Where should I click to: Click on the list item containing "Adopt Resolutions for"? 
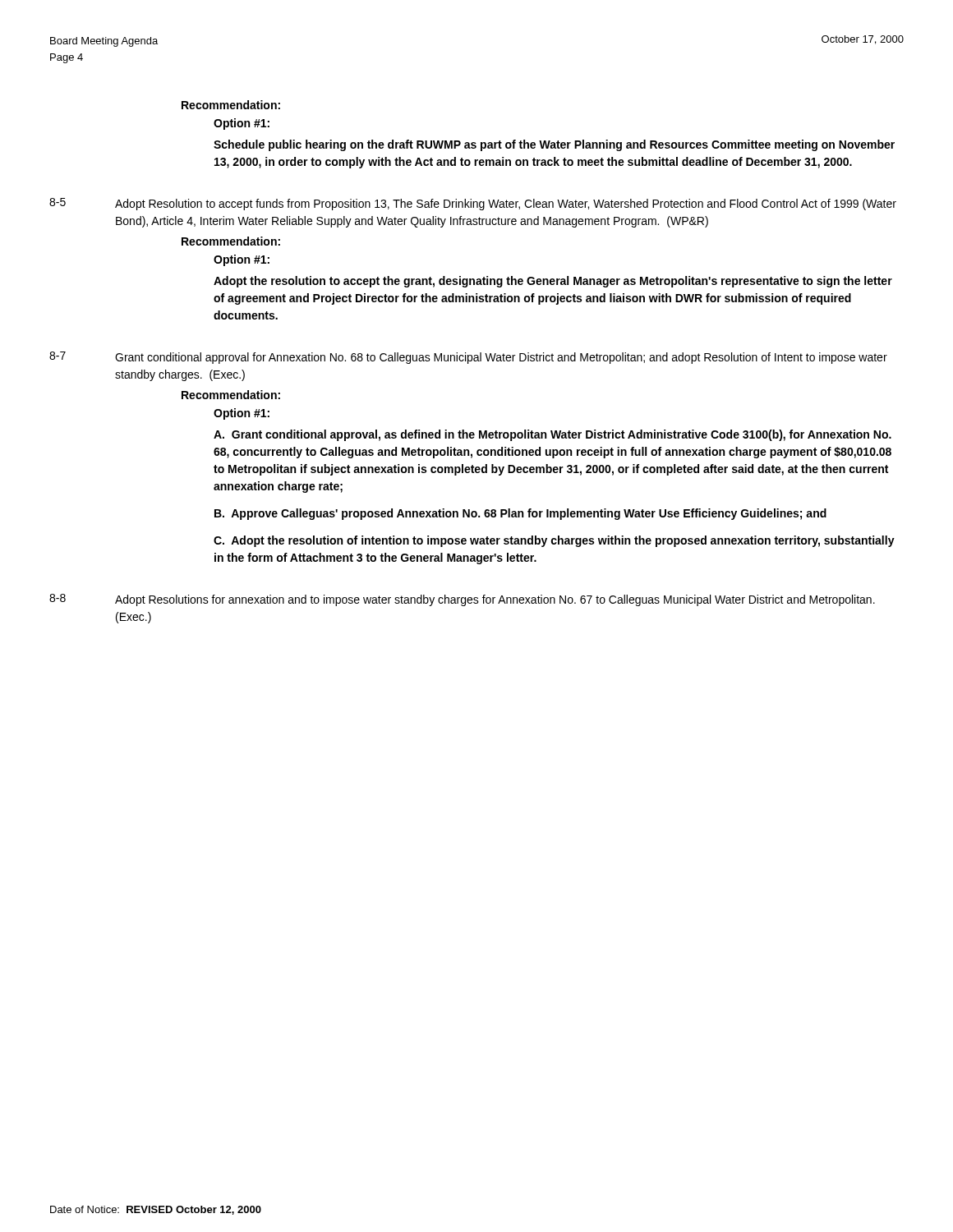coord(495,608)
